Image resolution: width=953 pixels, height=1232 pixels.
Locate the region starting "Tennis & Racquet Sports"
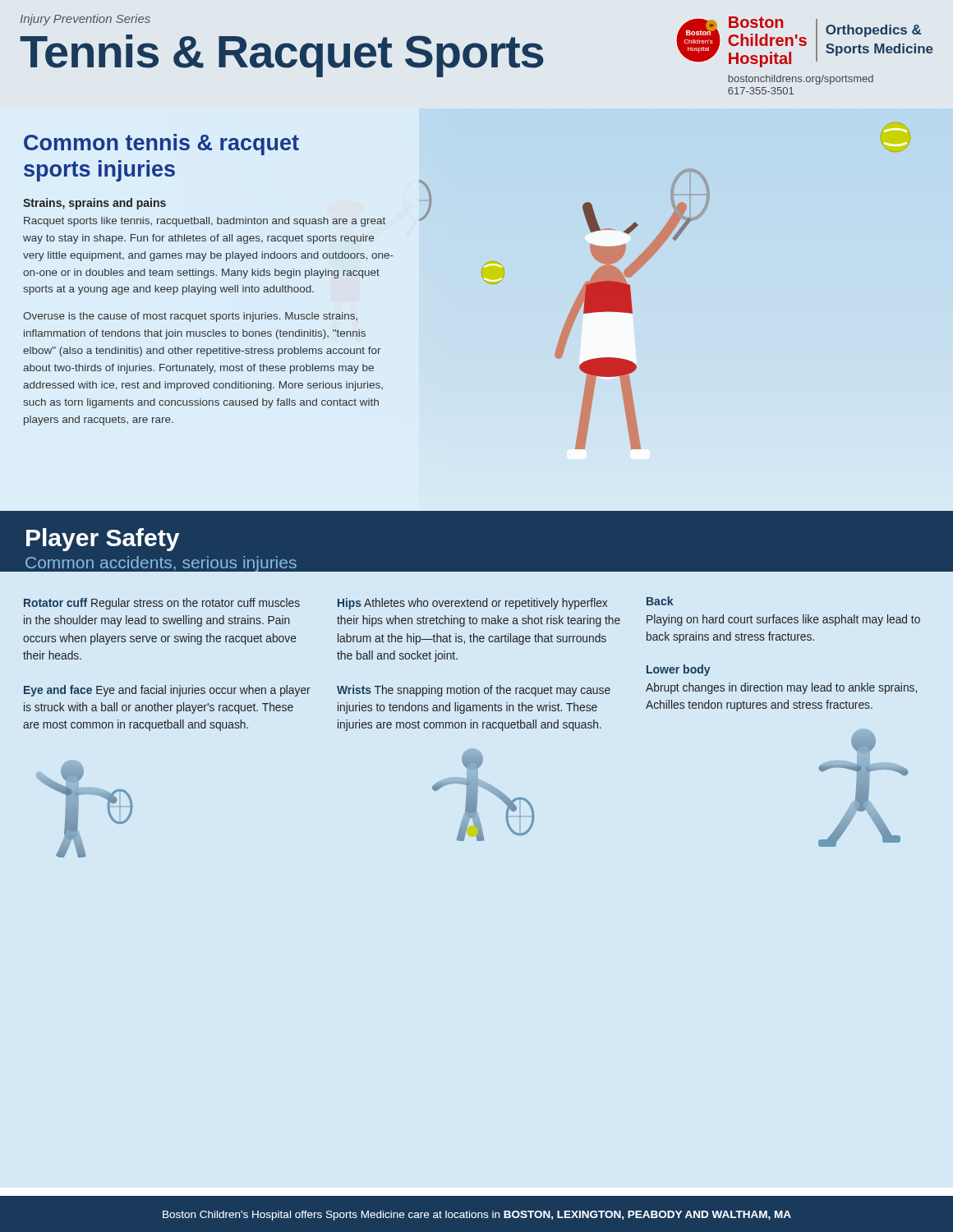282,52
